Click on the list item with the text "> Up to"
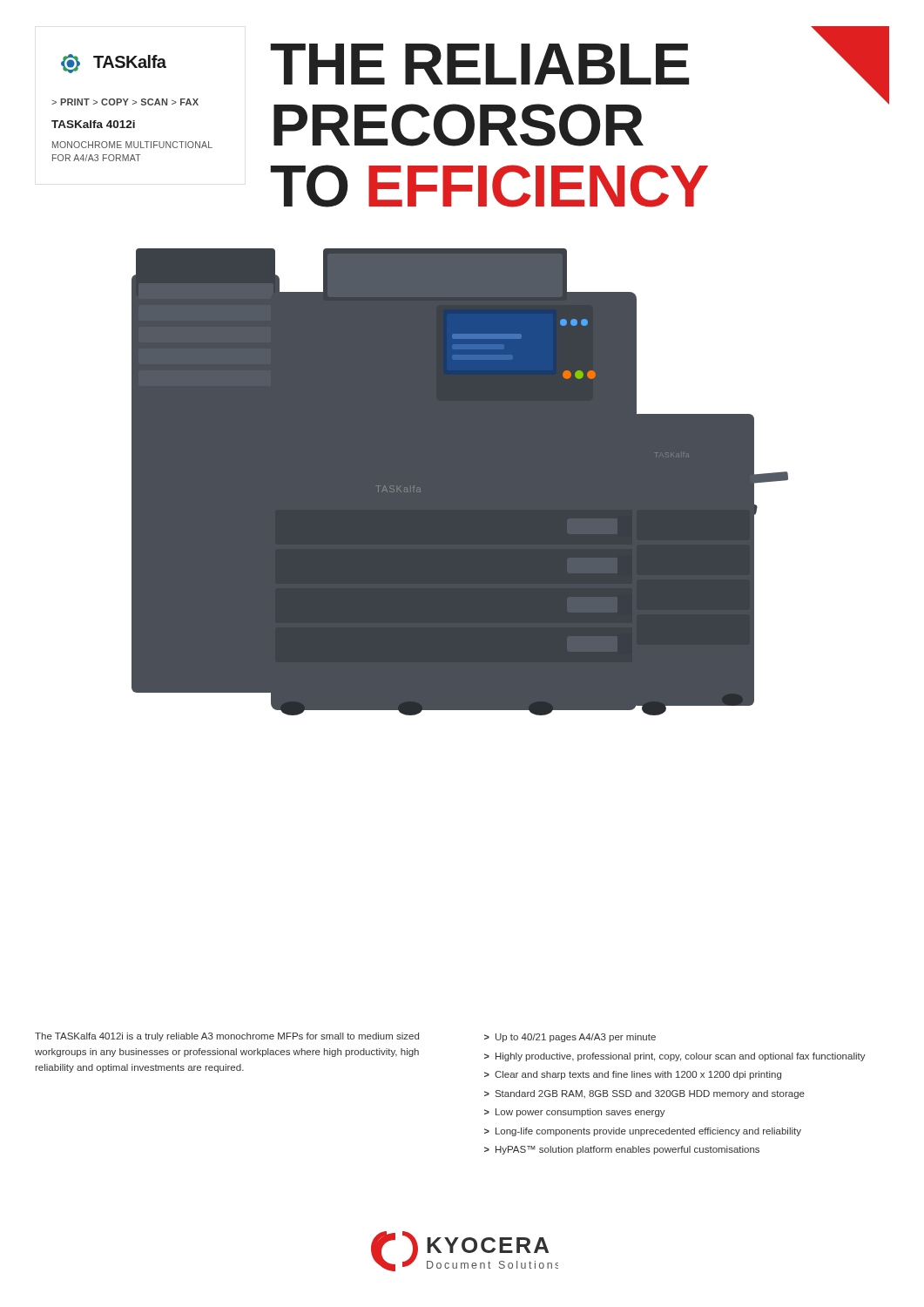The height and width of the screenshot is (1307, 924). pyautogui.click(x=570, y=1038)
